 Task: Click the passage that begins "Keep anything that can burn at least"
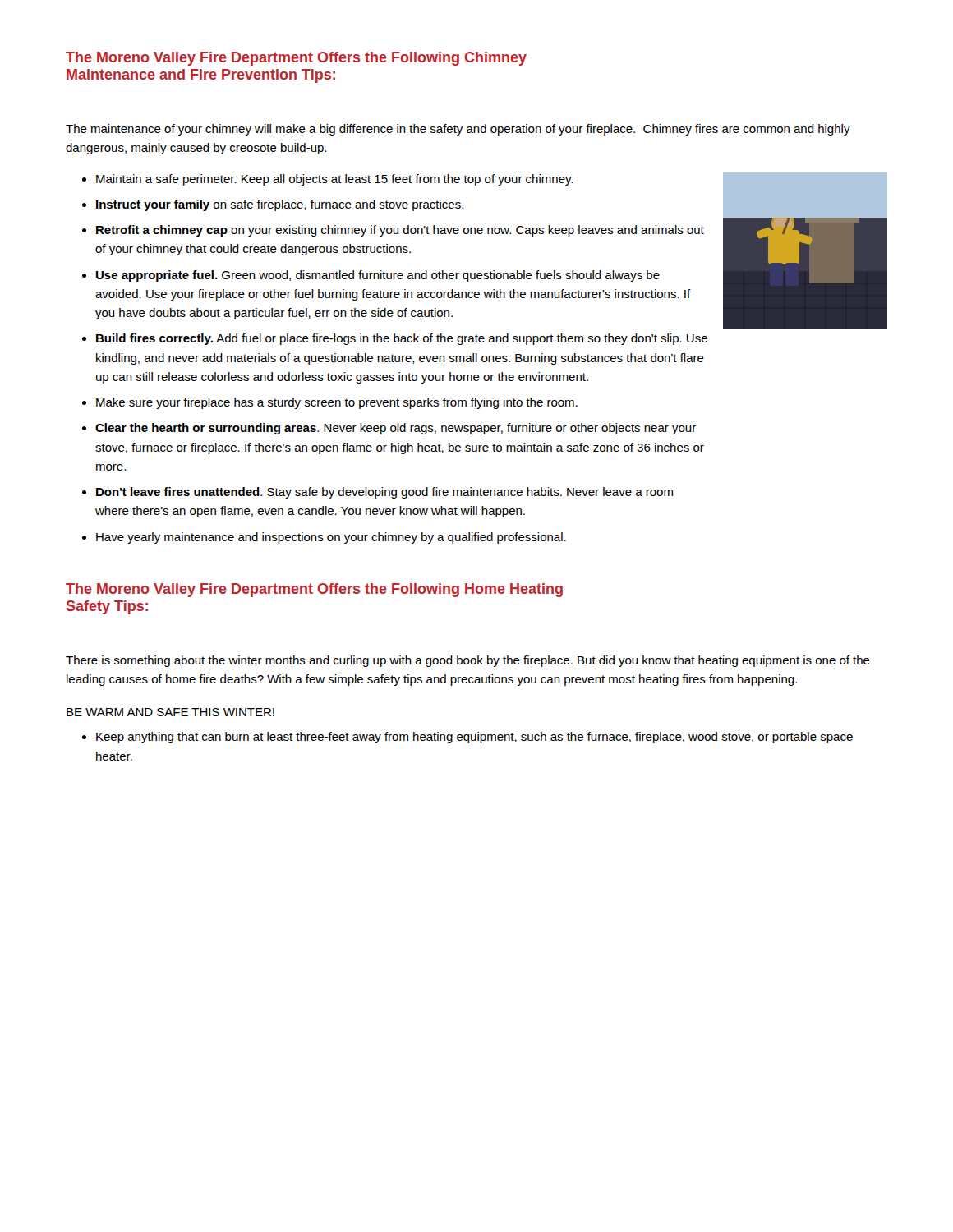491,746
